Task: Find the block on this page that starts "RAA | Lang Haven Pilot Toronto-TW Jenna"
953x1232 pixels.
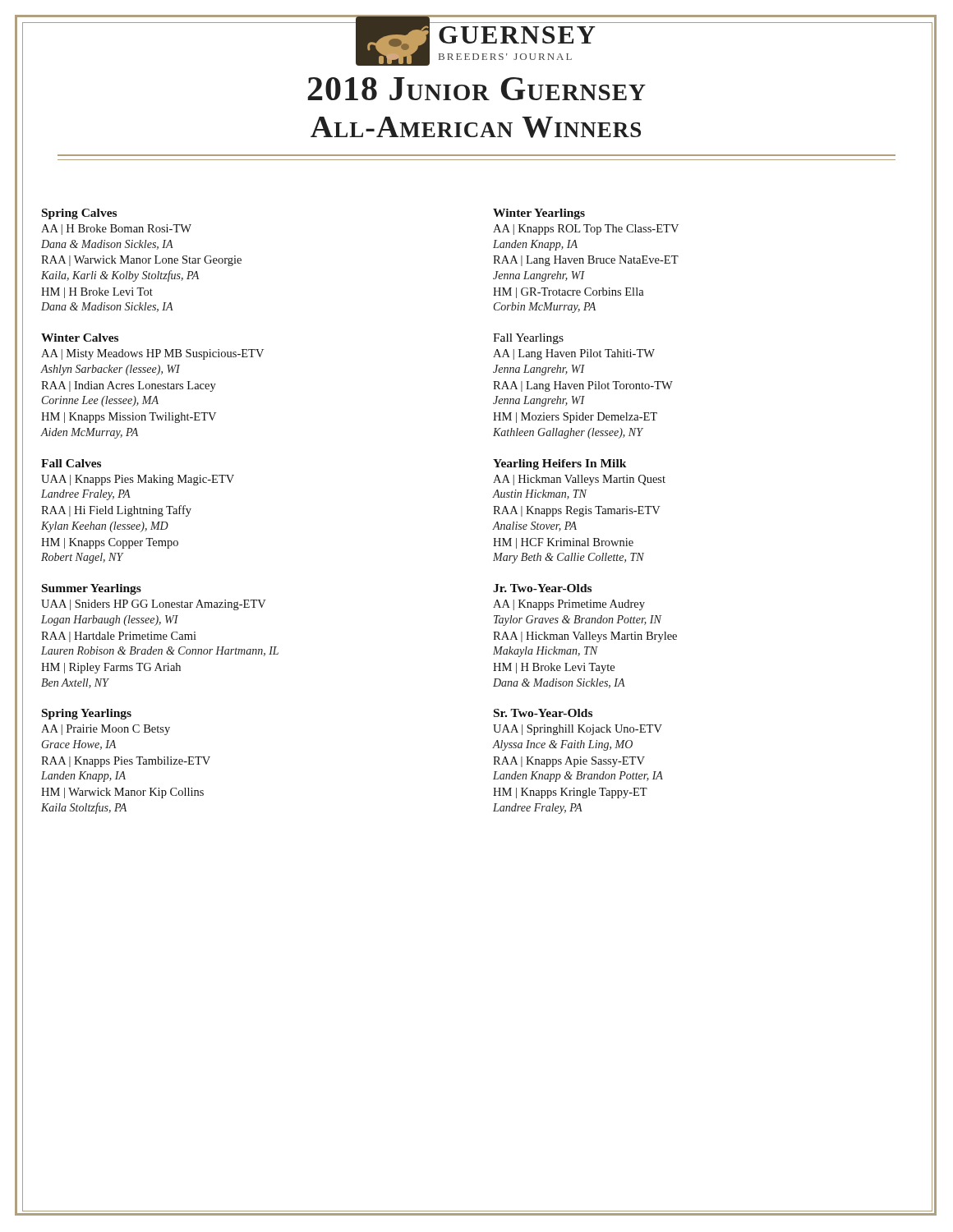Action: pyautogui.click(x=583, y=386)
